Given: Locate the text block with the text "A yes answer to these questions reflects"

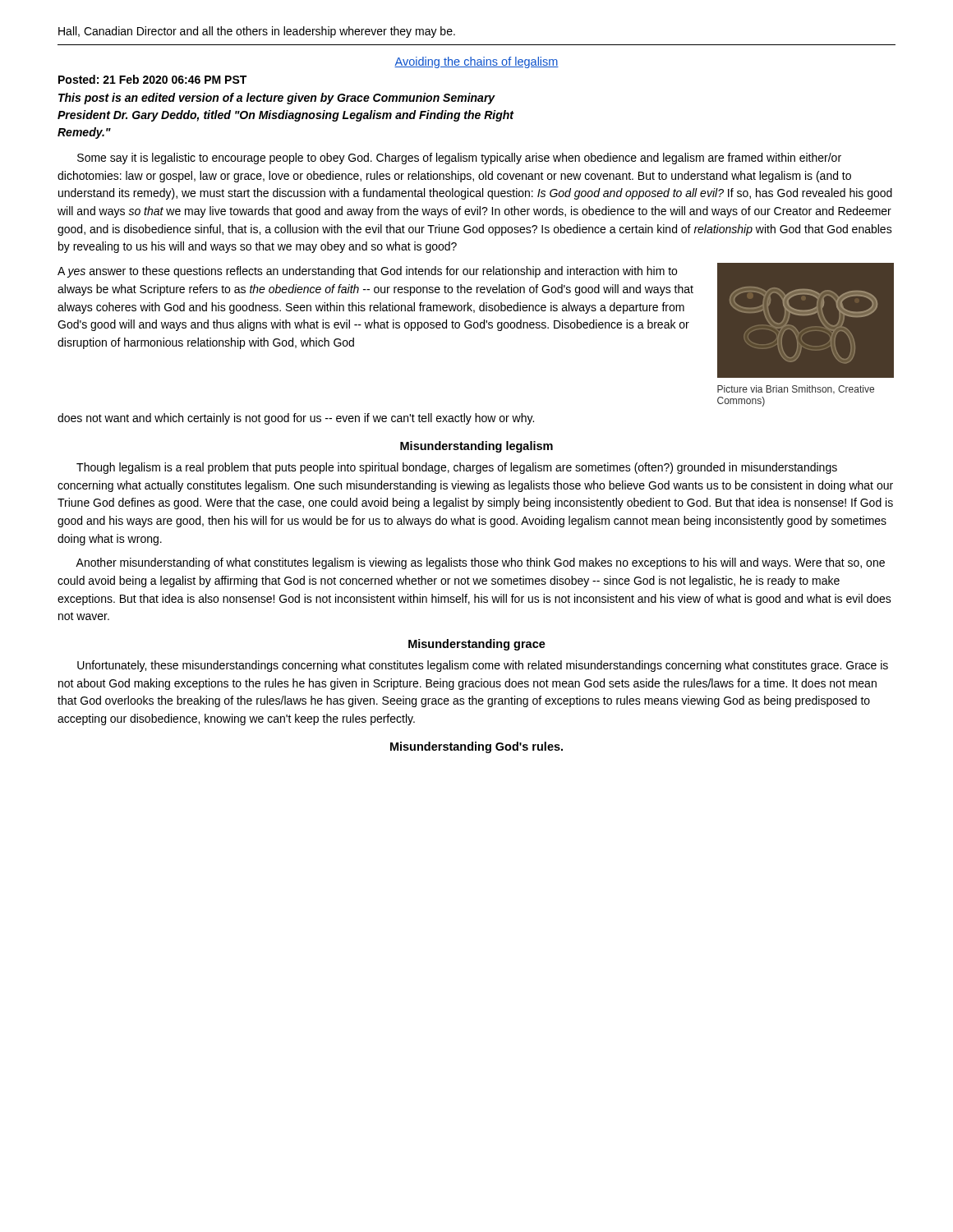Looking at the screenshot, I should 375,307.
